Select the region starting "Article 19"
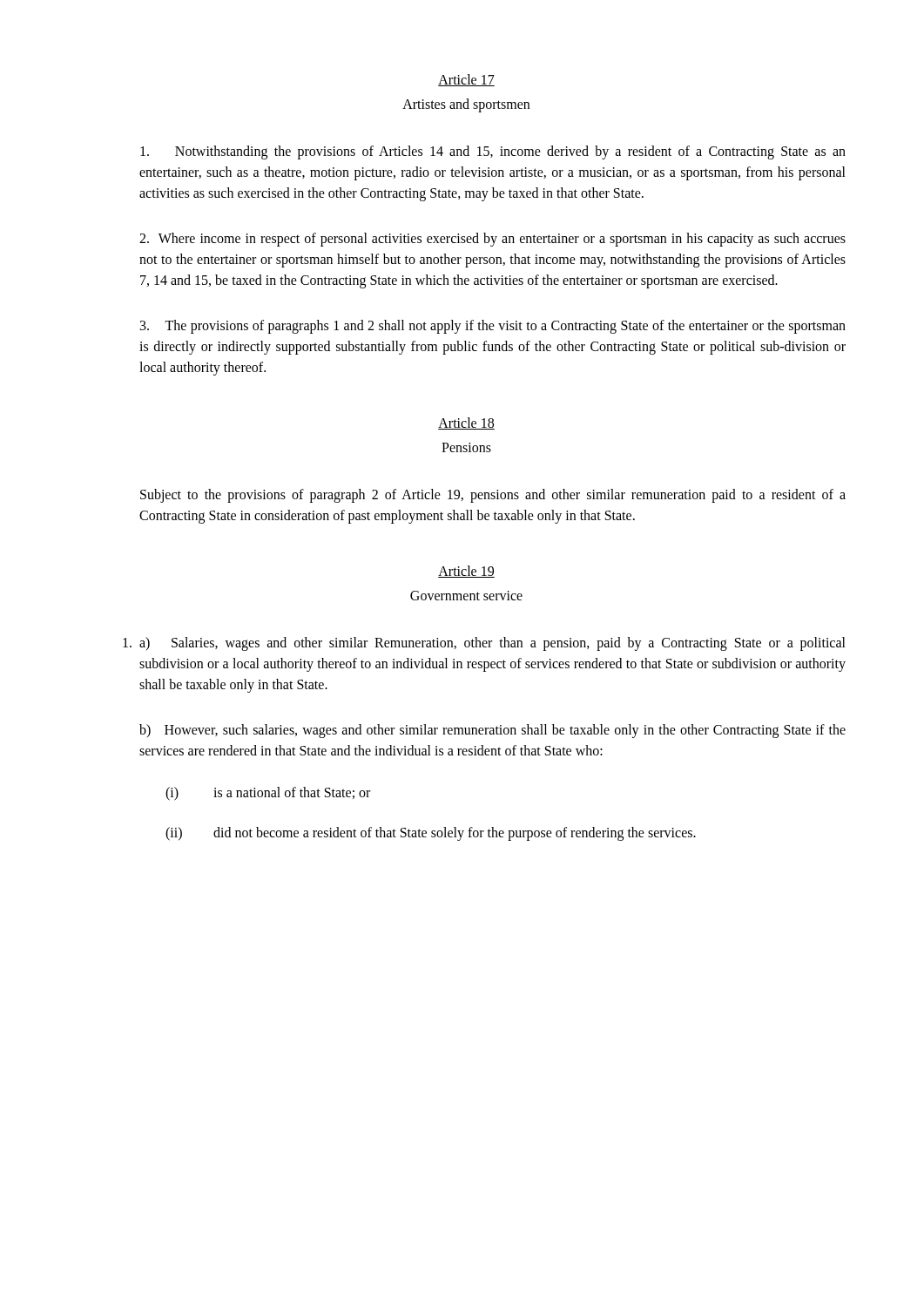 point(466,571)
